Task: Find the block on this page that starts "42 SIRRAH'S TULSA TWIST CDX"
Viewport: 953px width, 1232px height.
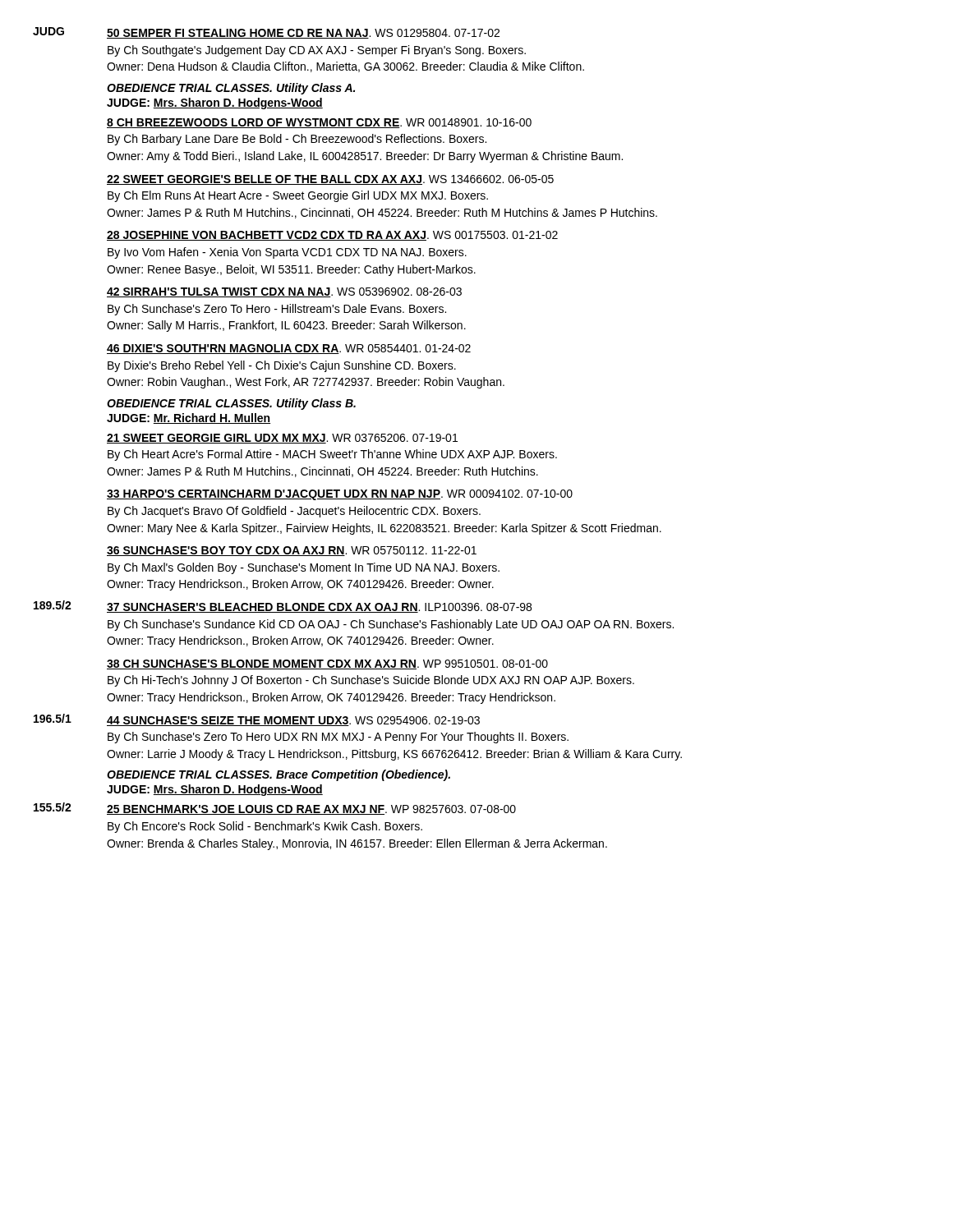Action: 284,292
